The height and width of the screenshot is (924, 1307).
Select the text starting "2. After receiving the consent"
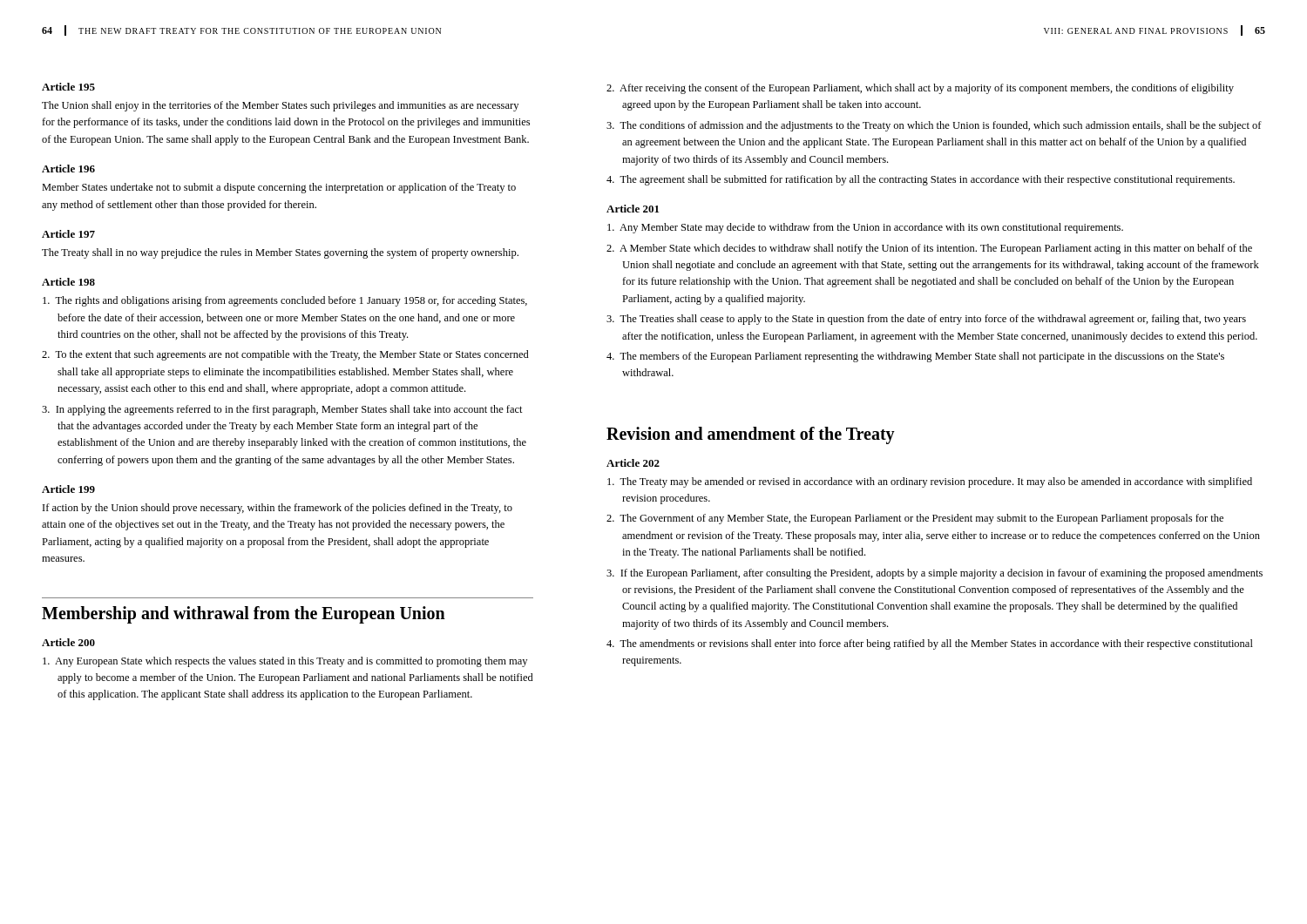(920, 96)
